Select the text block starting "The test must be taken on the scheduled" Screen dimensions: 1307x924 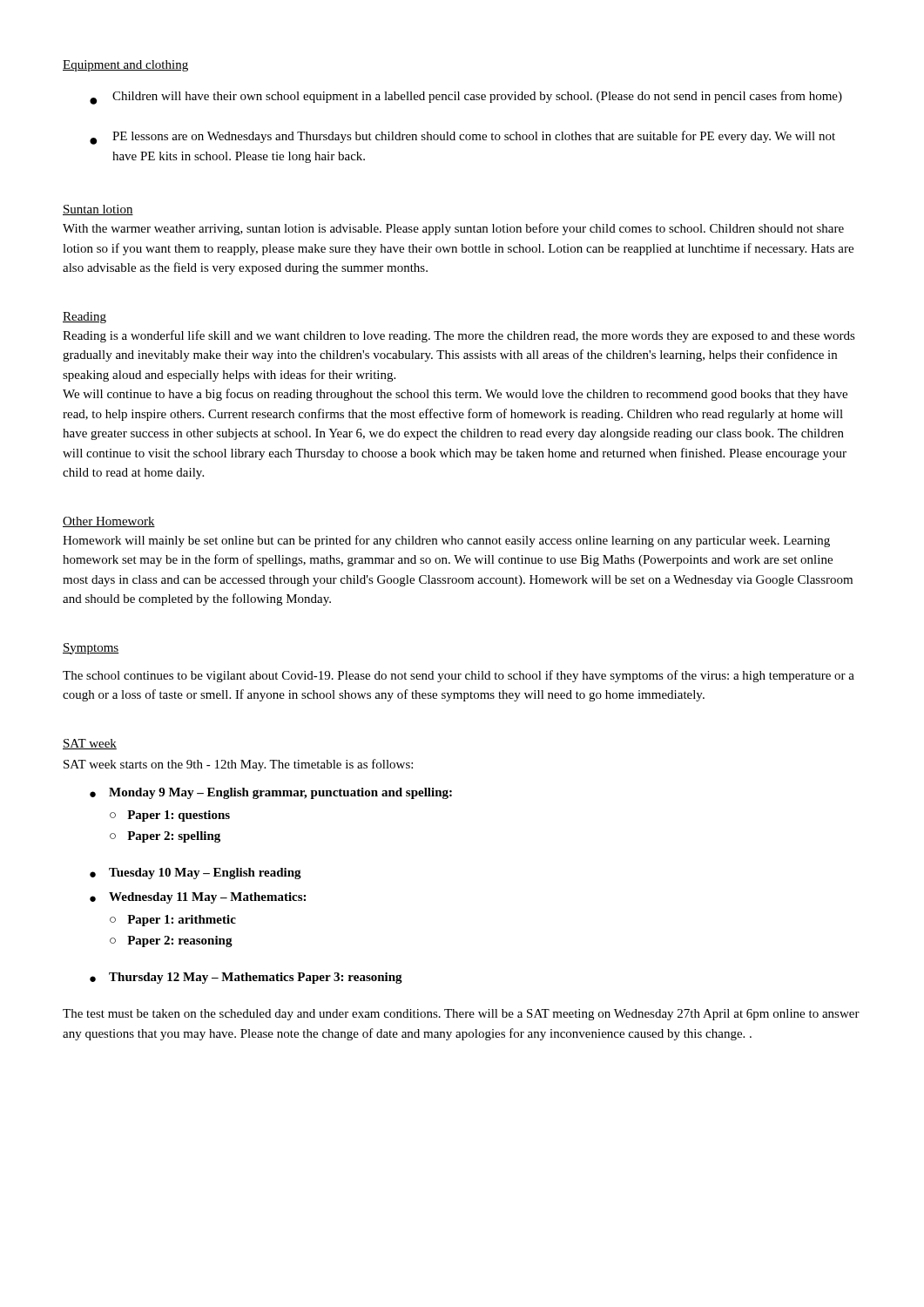click(461, 1023)
